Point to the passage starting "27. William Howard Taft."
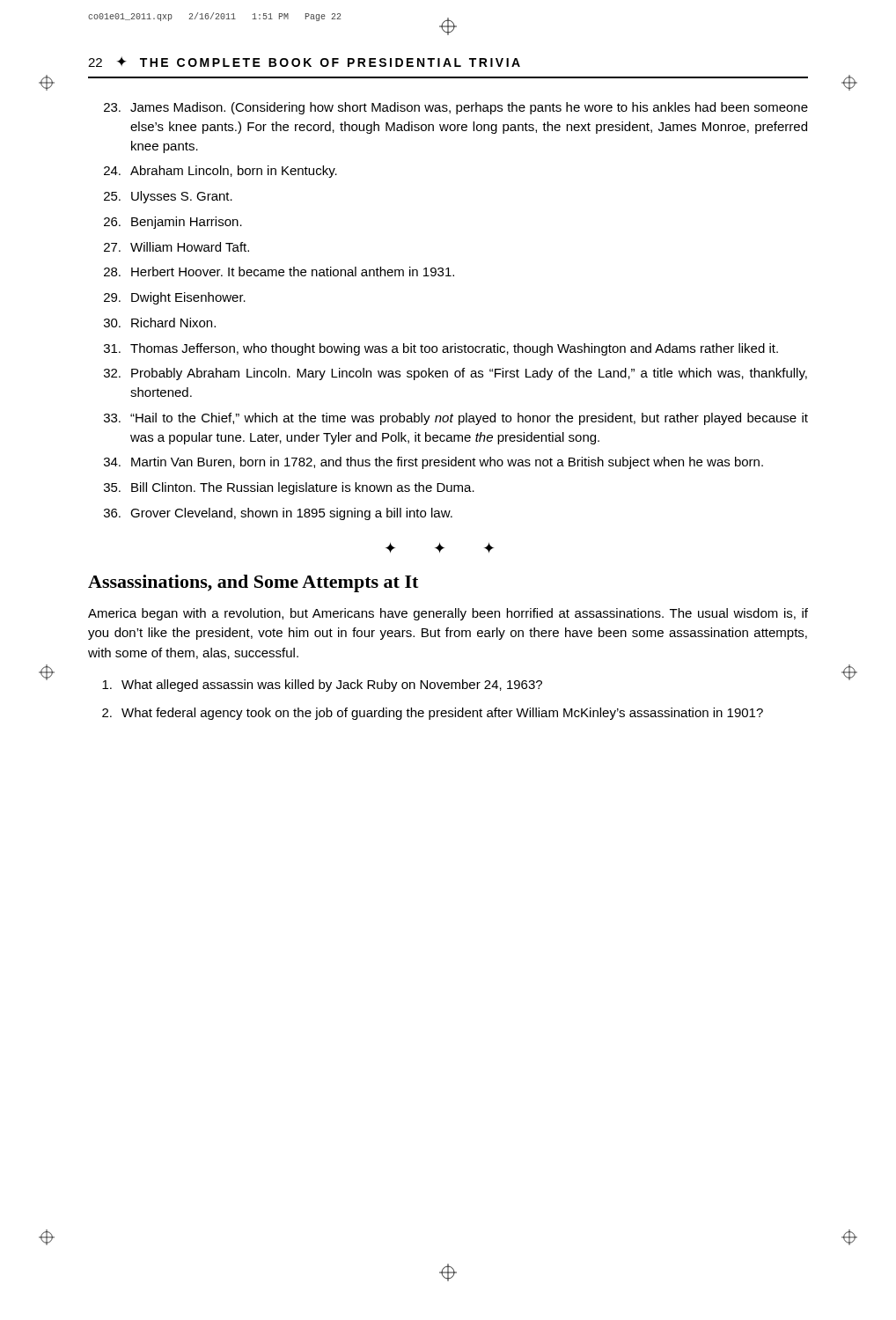Viewport: 896px width, 1320px height. pos(176,247)
